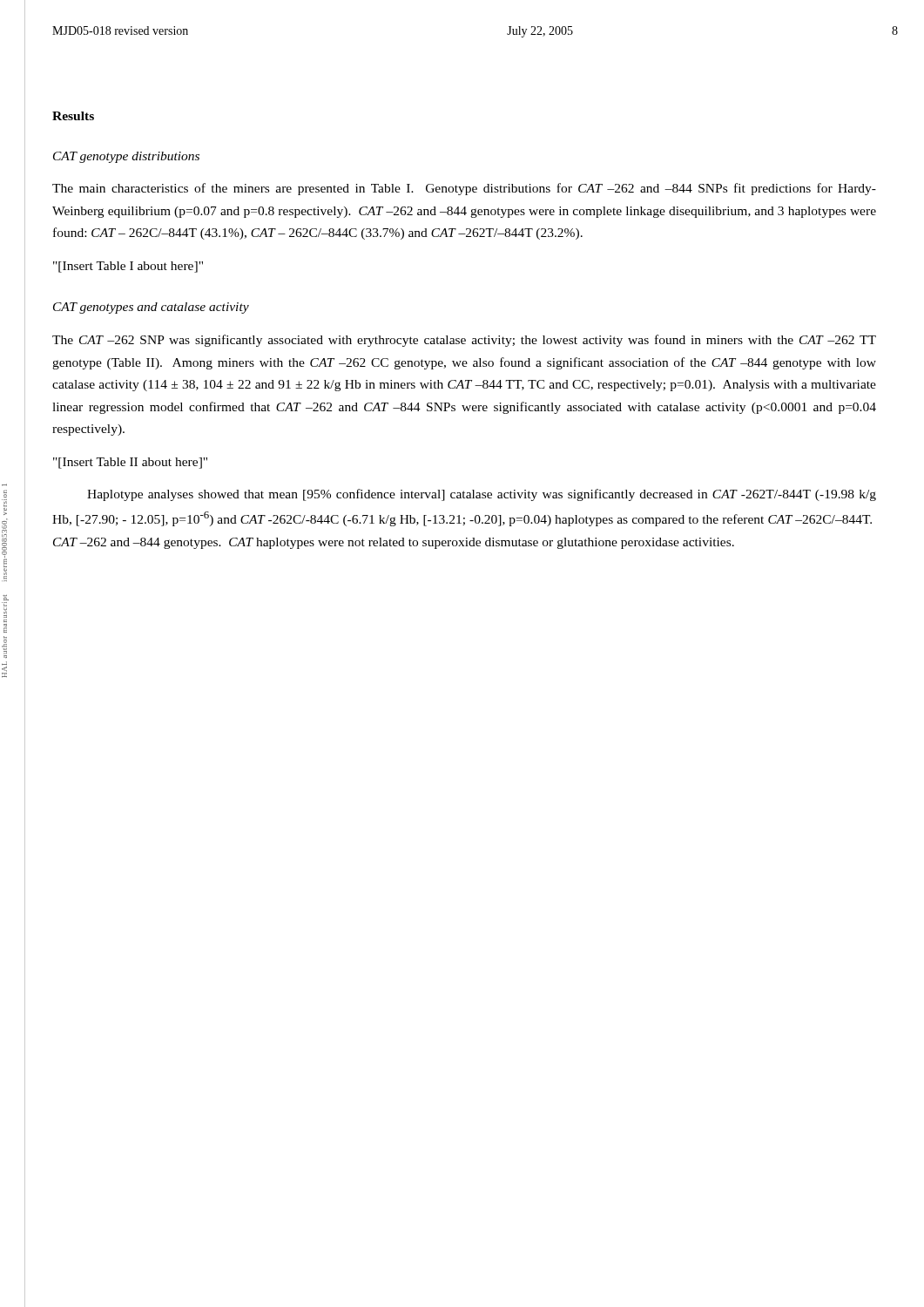Find "CAT genotype distributions" on this page
Image resolution: width=924 pixels, height=1307 pixels.
pos(126,155)
